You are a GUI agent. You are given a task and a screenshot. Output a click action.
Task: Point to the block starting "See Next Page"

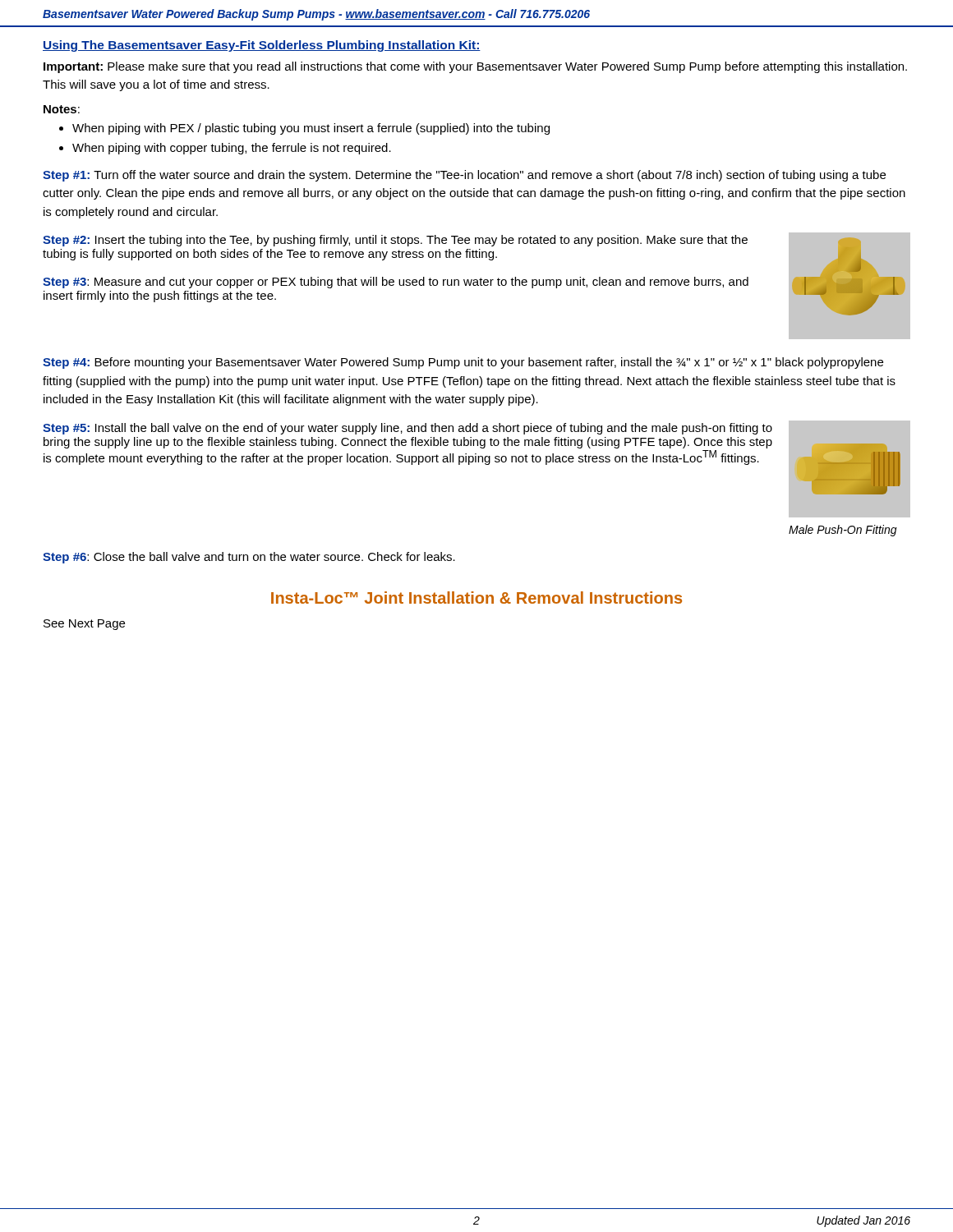[x=84, y=623]
